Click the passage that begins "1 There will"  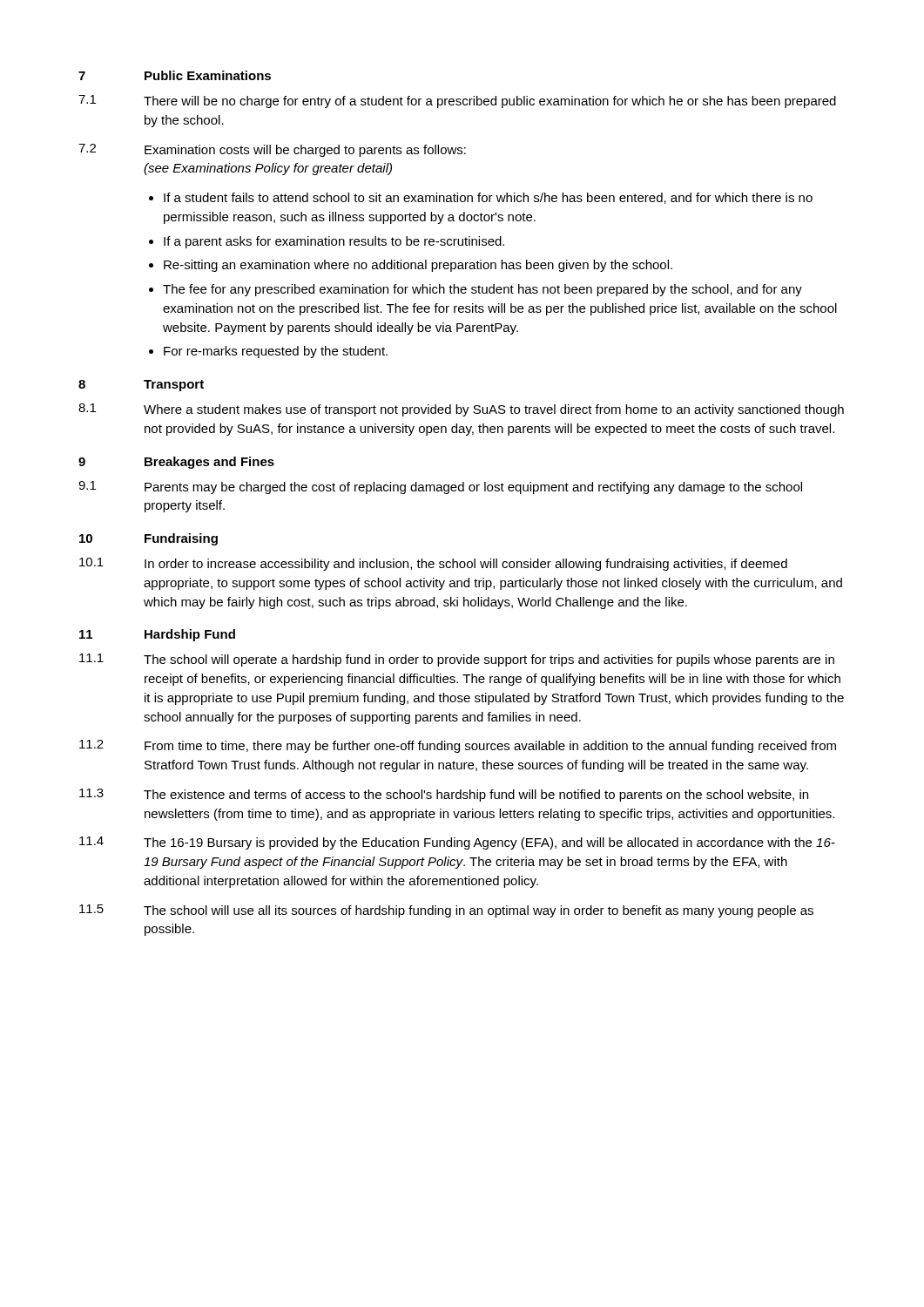pyautogui.click(x=462, y=110)
